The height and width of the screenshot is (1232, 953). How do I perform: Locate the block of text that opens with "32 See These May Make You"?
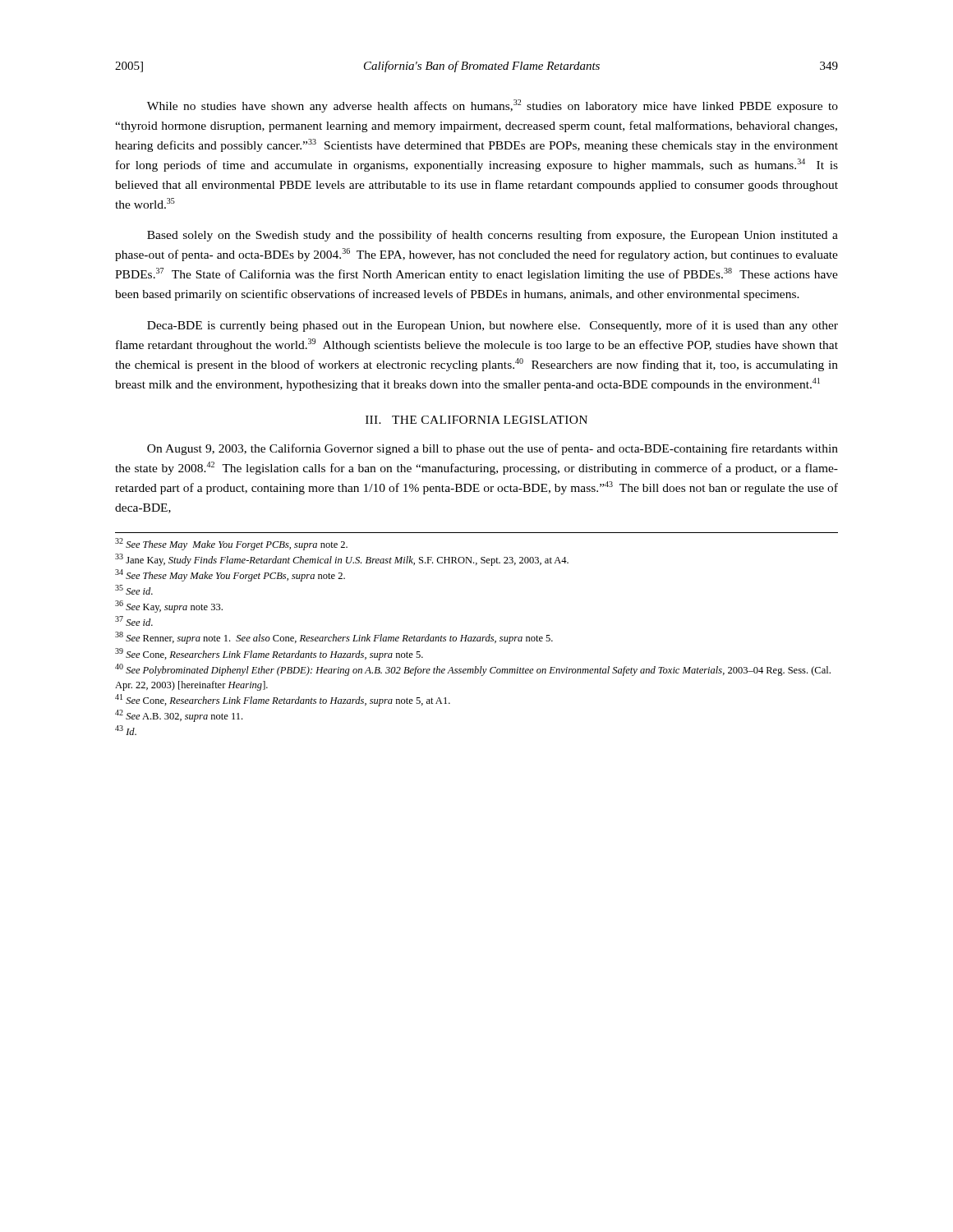(x=232, y=543)
